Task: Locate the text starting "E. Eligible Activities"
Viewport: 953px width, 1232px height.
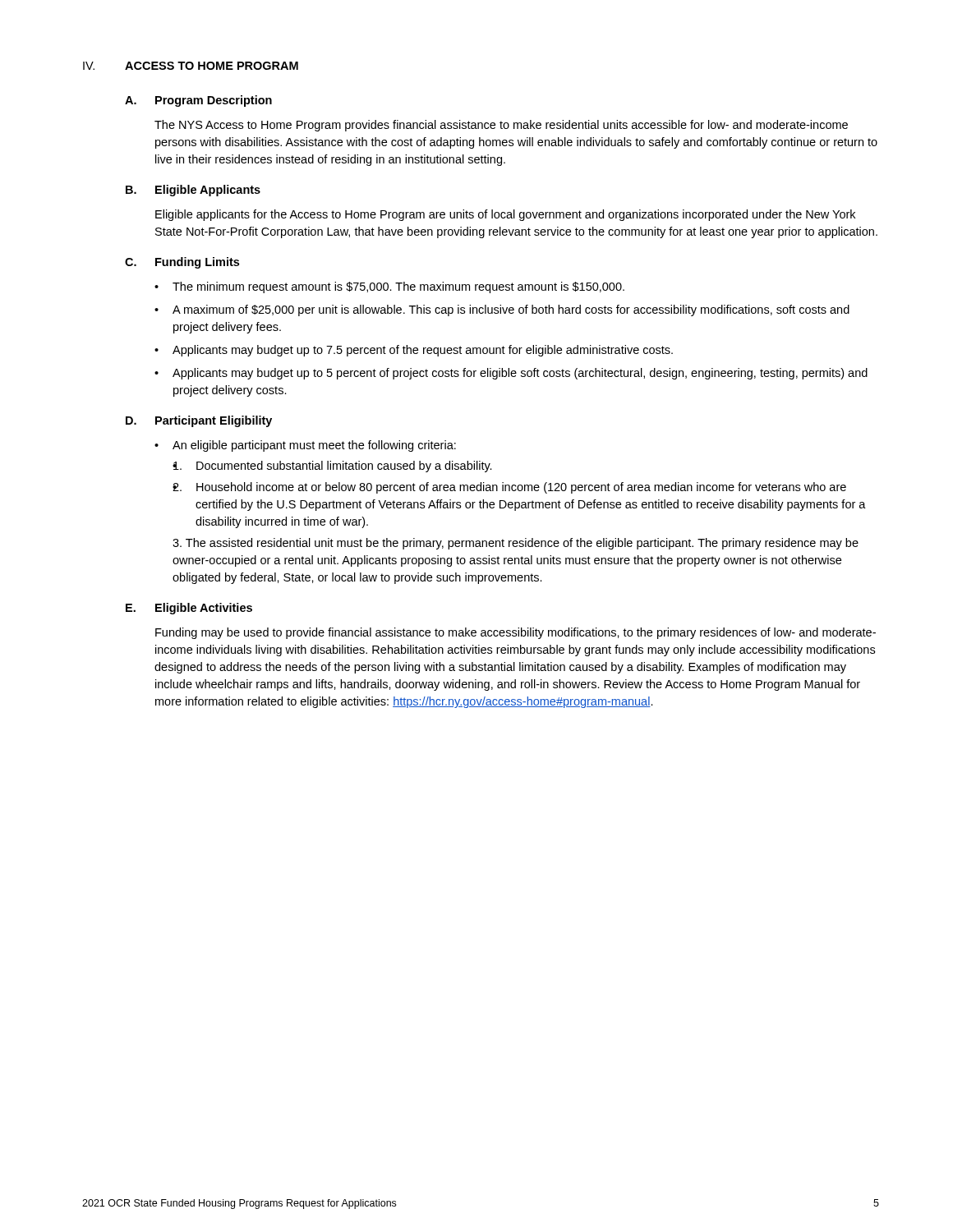Action: (x=189, y=608)
